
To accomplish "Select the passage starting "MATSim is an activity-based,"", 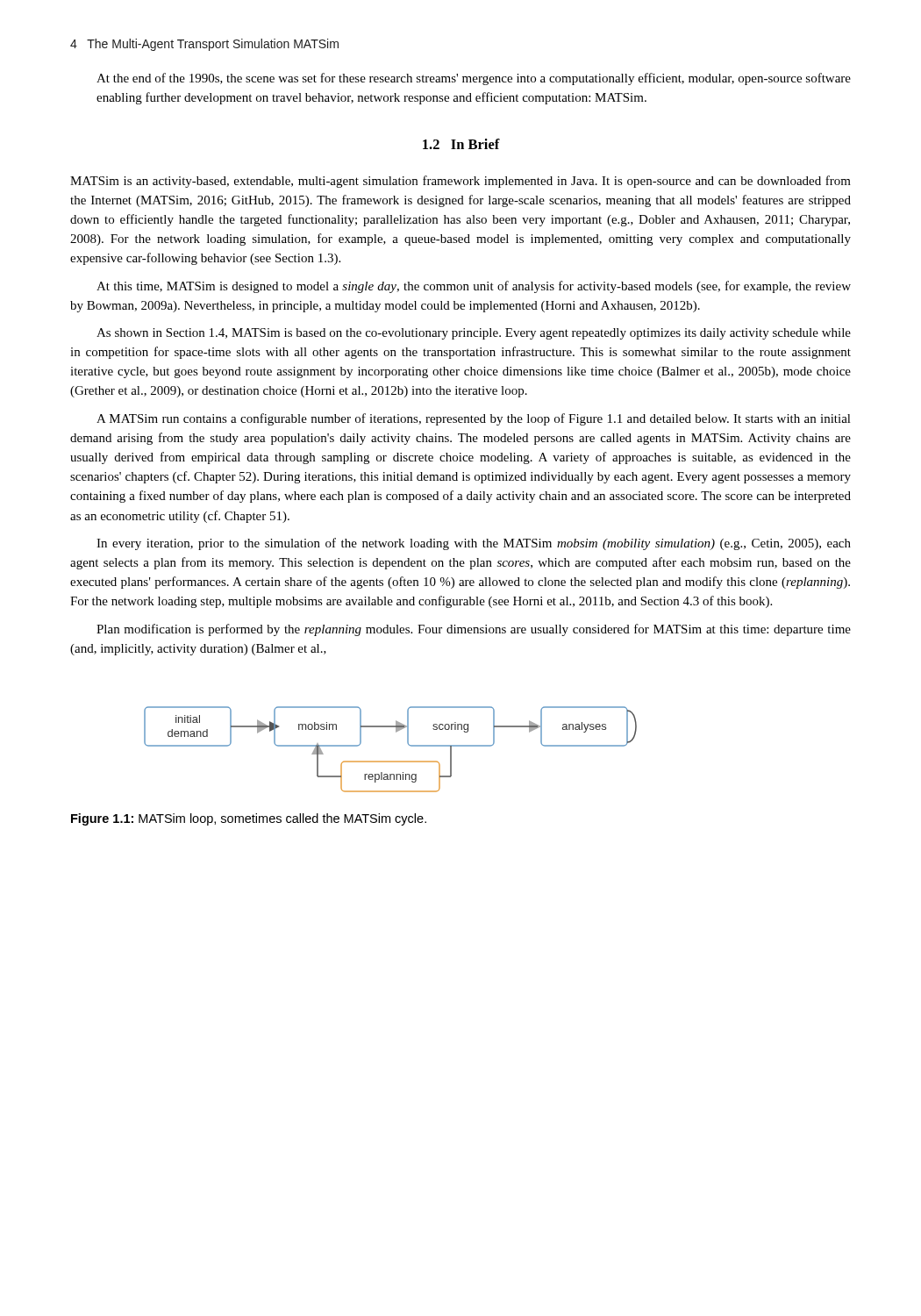I will pos(460,414).
